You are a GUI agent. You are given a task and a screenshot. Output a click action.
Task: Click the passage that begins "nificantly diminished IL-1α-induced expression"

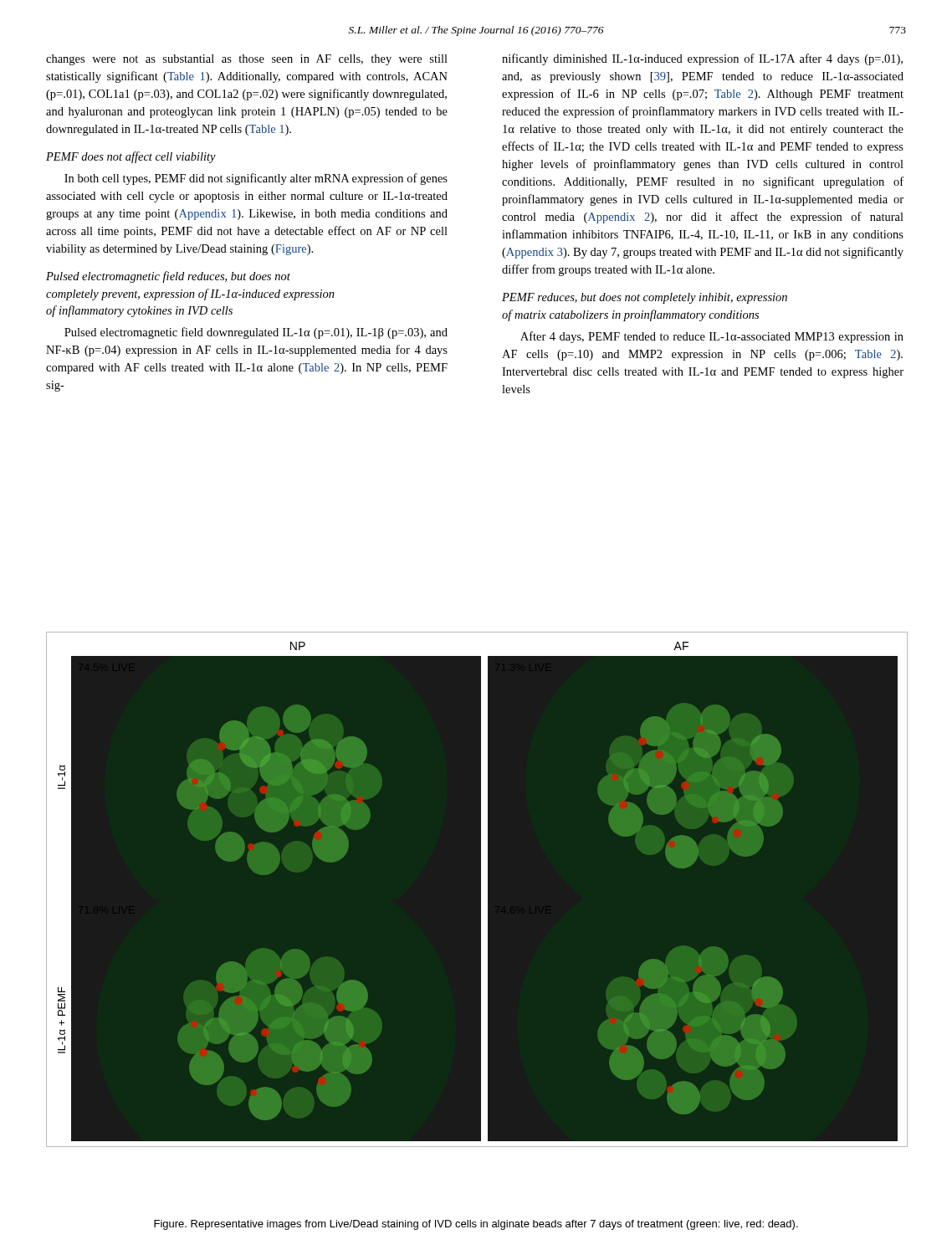point(703,164)
